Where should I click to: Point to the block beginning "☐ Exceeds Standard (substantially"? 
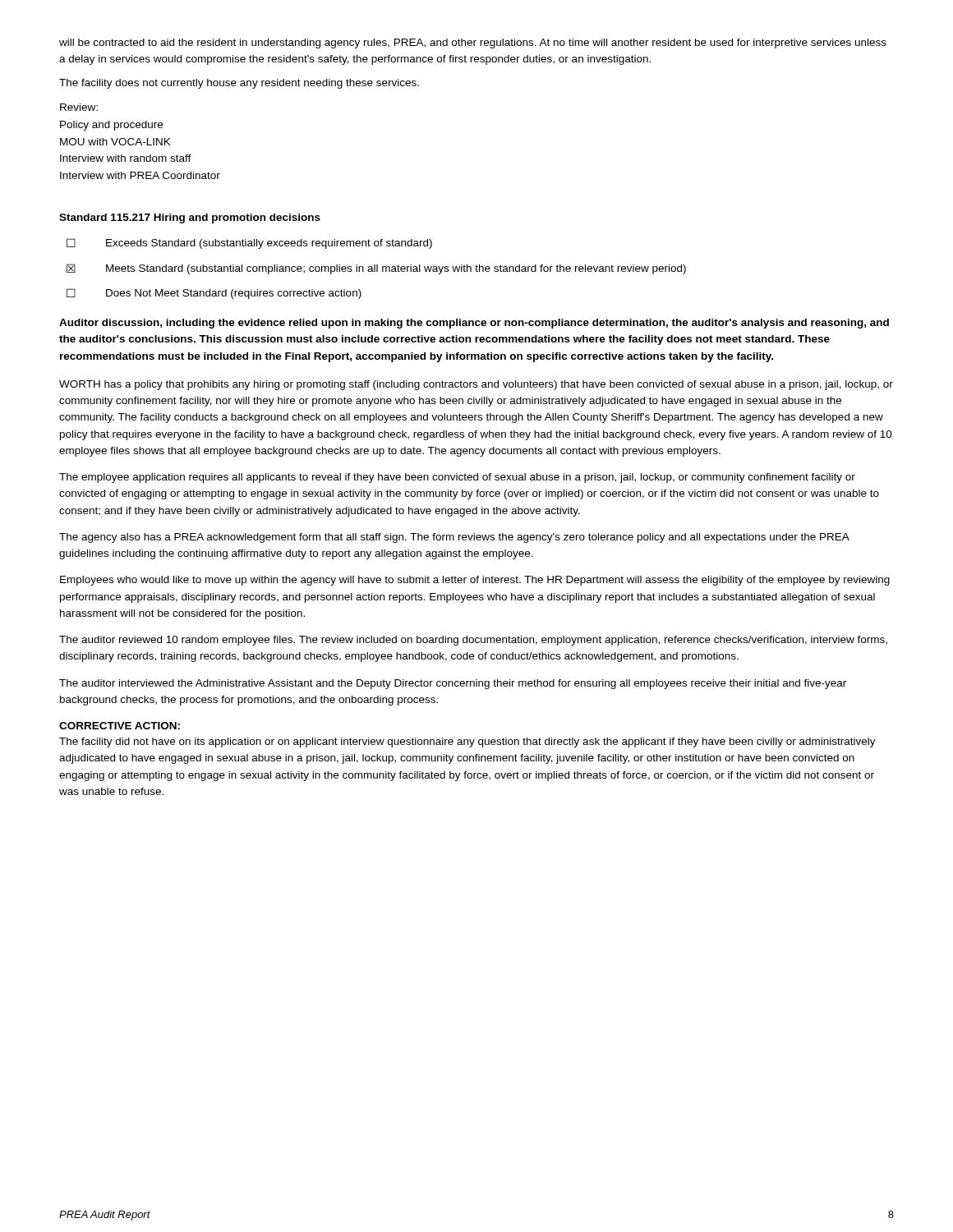[249, 244]
